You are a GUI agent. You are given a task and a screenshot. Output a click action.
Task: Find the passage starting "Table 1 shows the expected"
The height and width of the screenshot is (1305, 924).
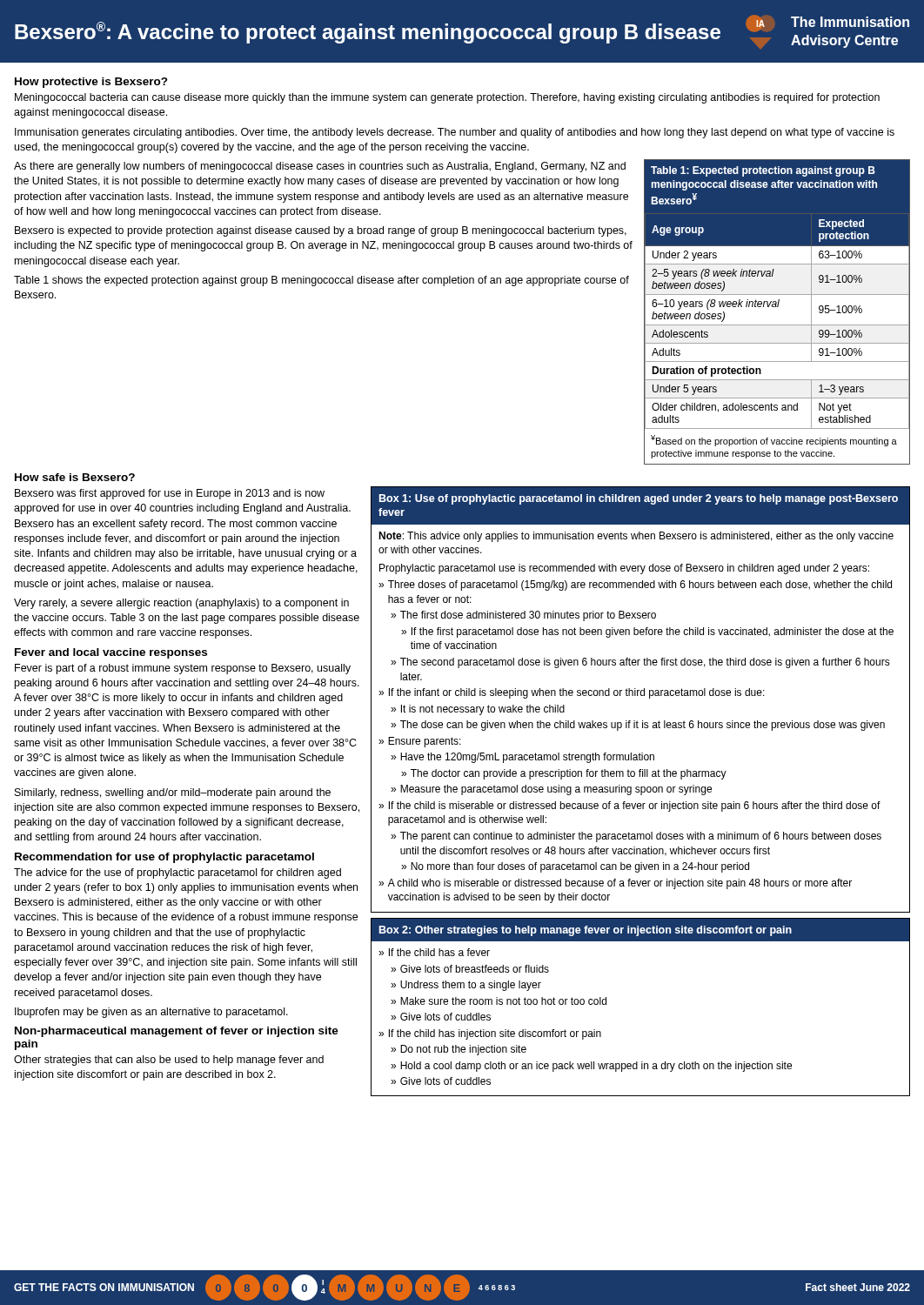coord(321,287)
